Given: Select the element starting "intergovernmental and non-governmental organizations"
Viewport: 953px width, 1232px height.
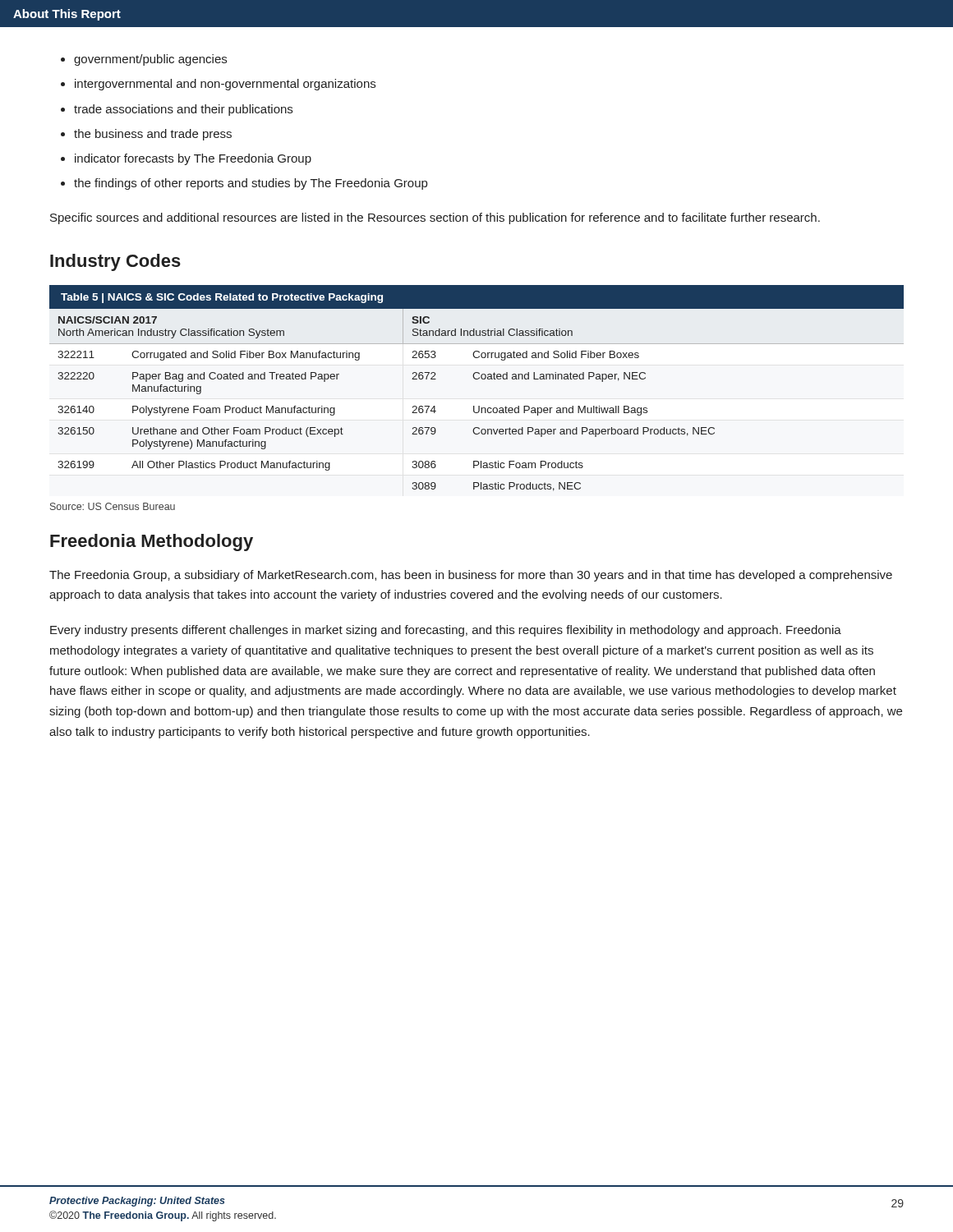Looking at the screenshot, I should [x=225, y=84].
